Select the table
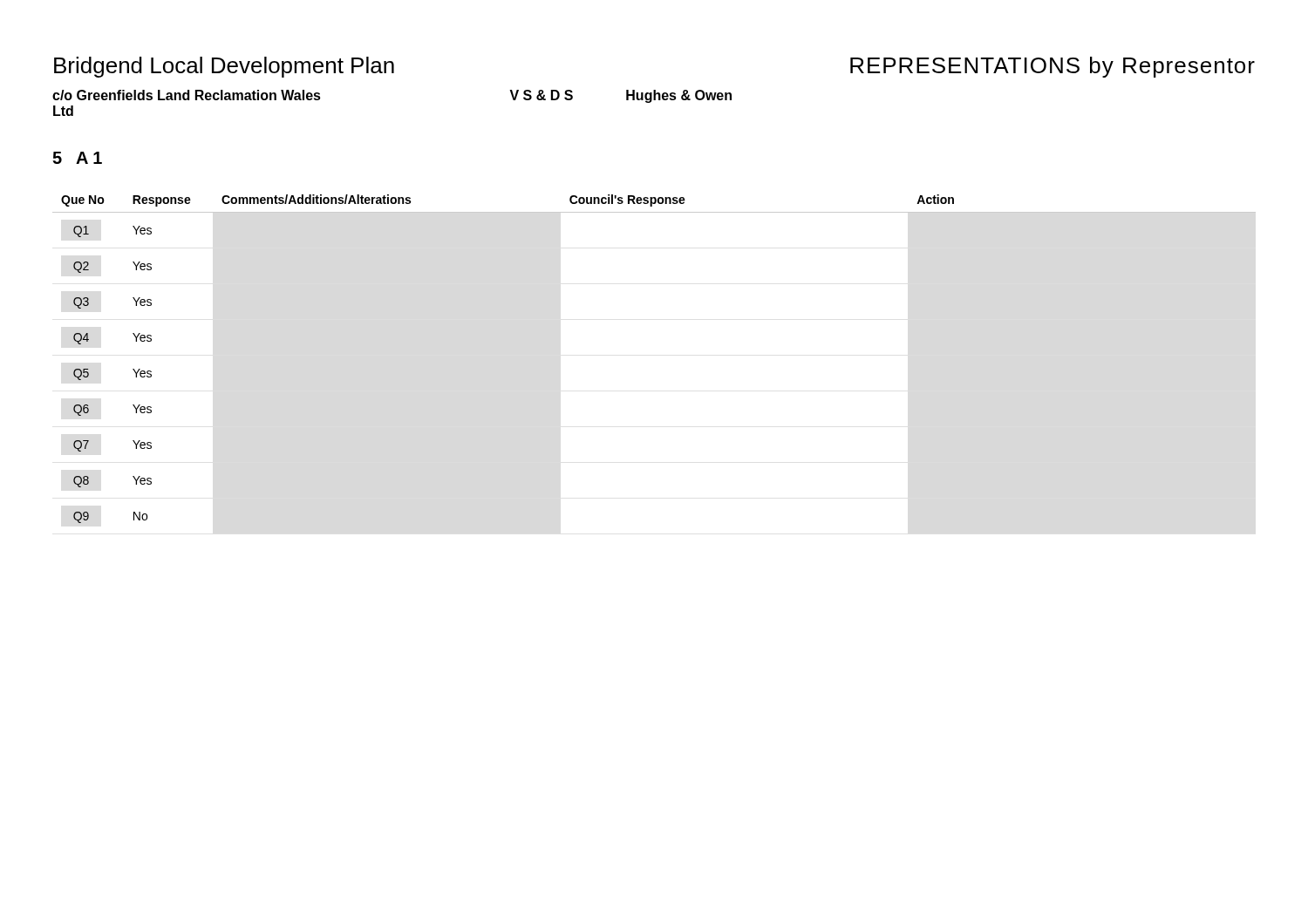 point(654,361)
